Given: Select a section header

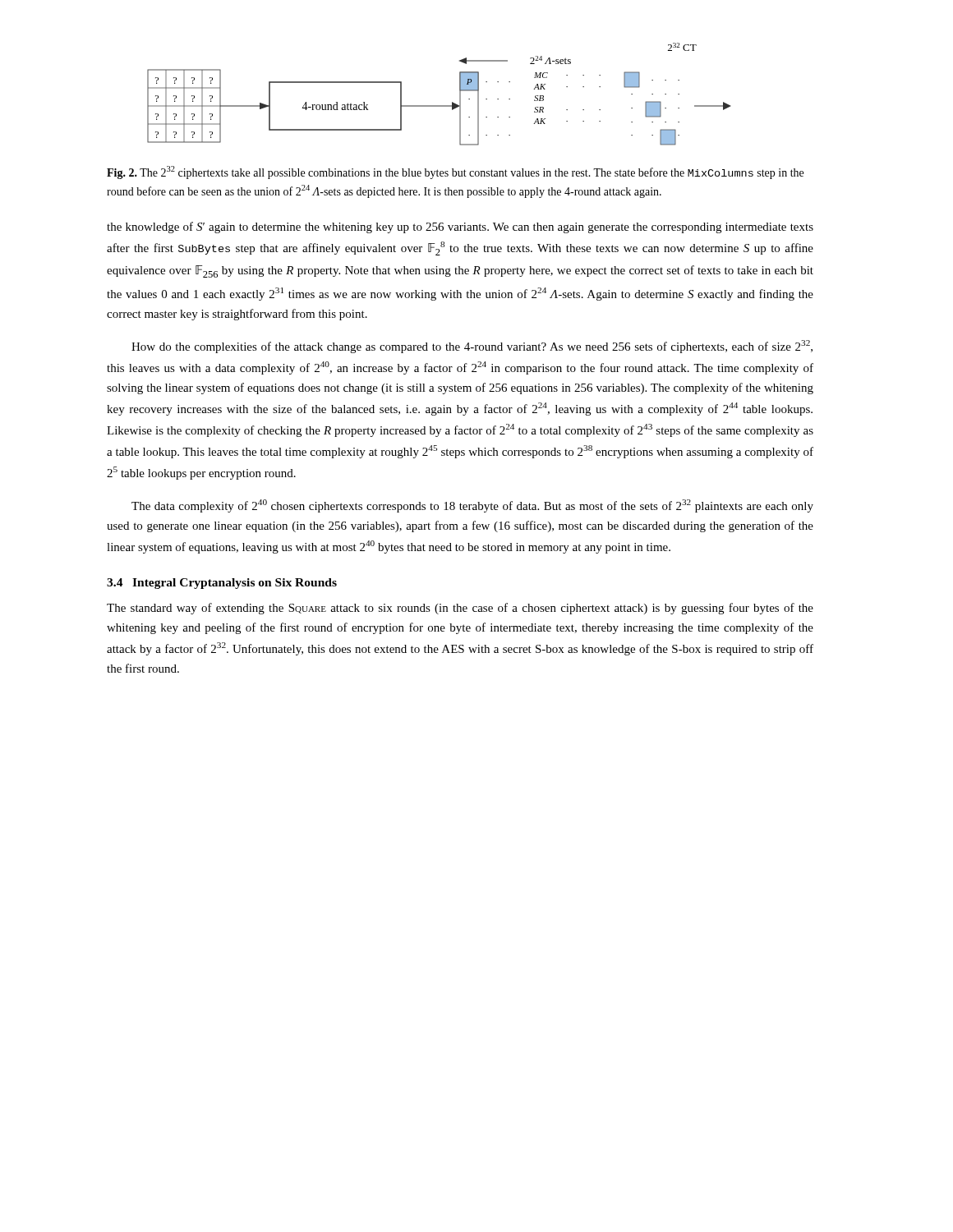Looking at the screenshot, I should coord(222,582).
